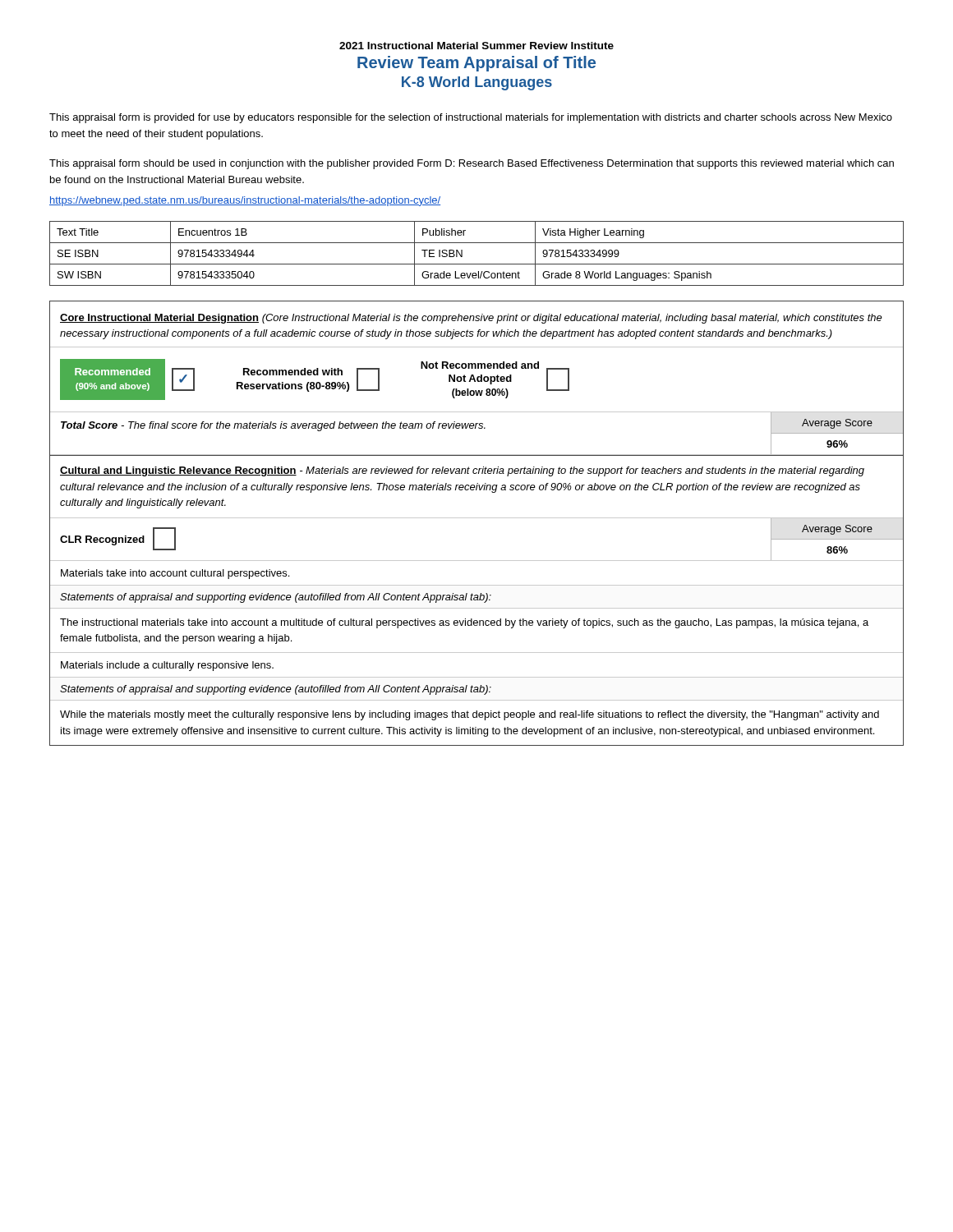The image size is (953, 1232).
Task: Click on the text block that reads "Recommended(90% and above) ✓"
Action: [315, 379]
